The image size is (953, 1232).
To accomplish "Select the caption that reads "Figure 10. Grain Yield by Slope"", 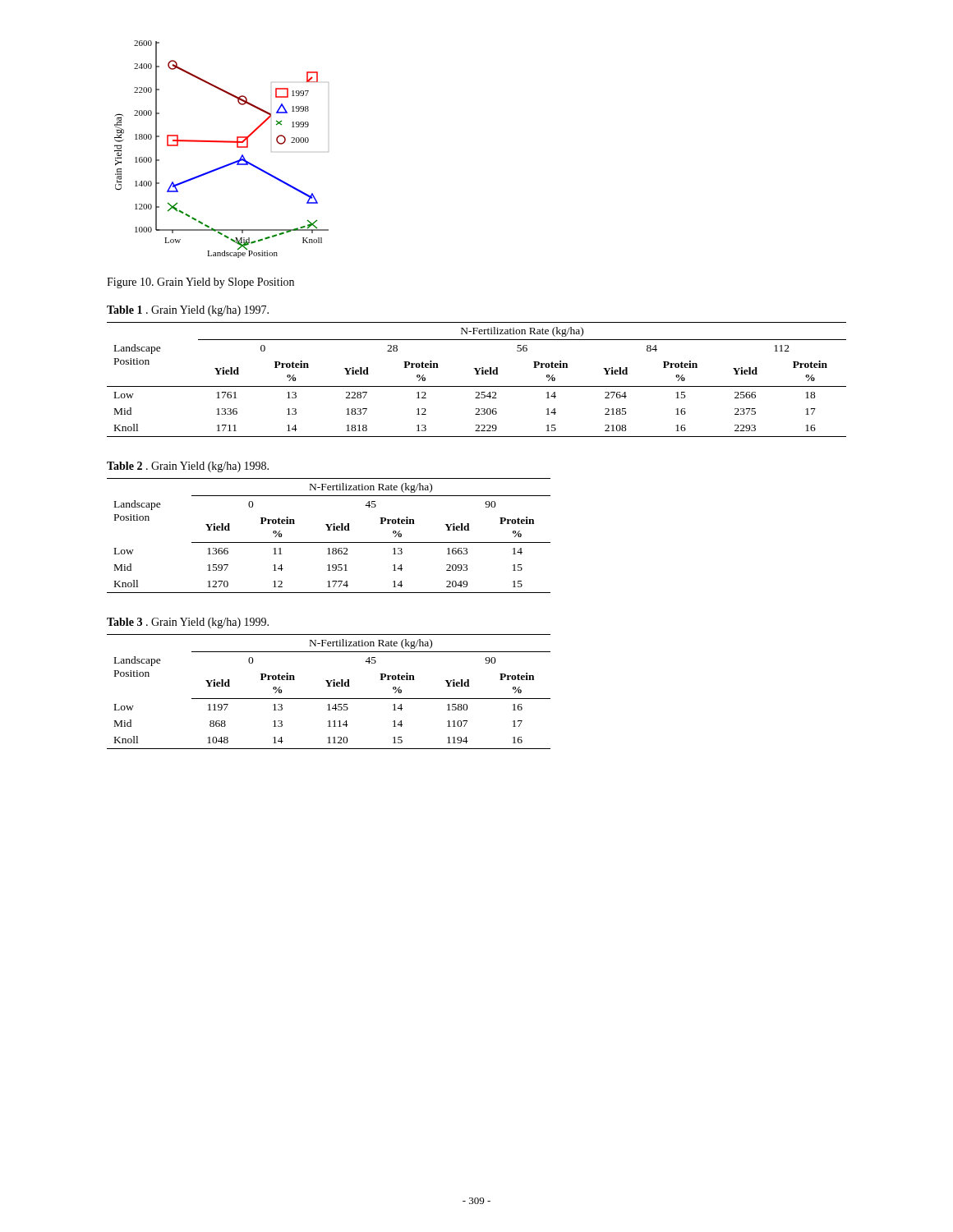I will click(201, 282).
